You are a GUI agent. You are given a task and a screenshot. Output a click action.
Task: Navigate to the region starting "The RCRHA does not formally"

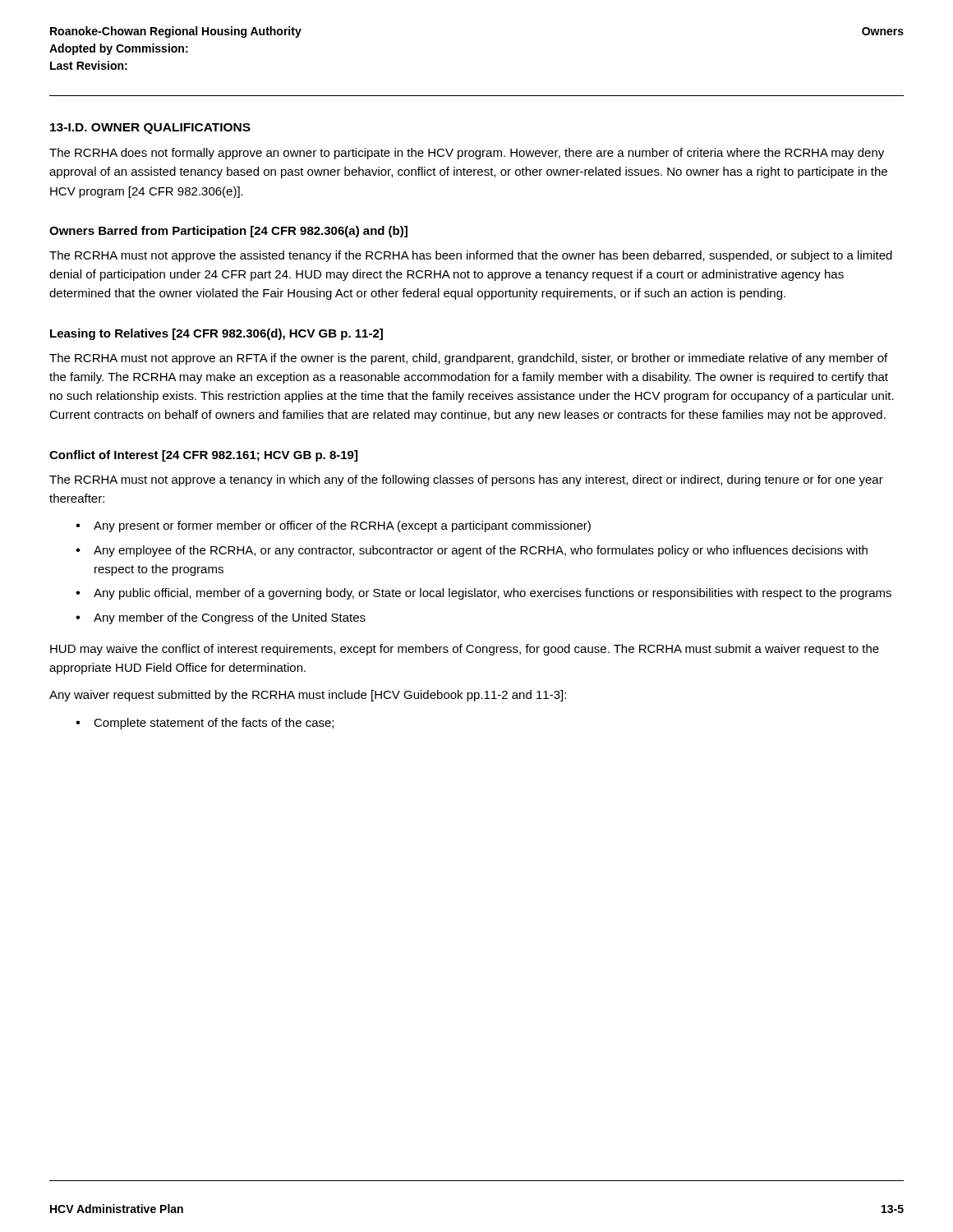click(x=468, y=171)
